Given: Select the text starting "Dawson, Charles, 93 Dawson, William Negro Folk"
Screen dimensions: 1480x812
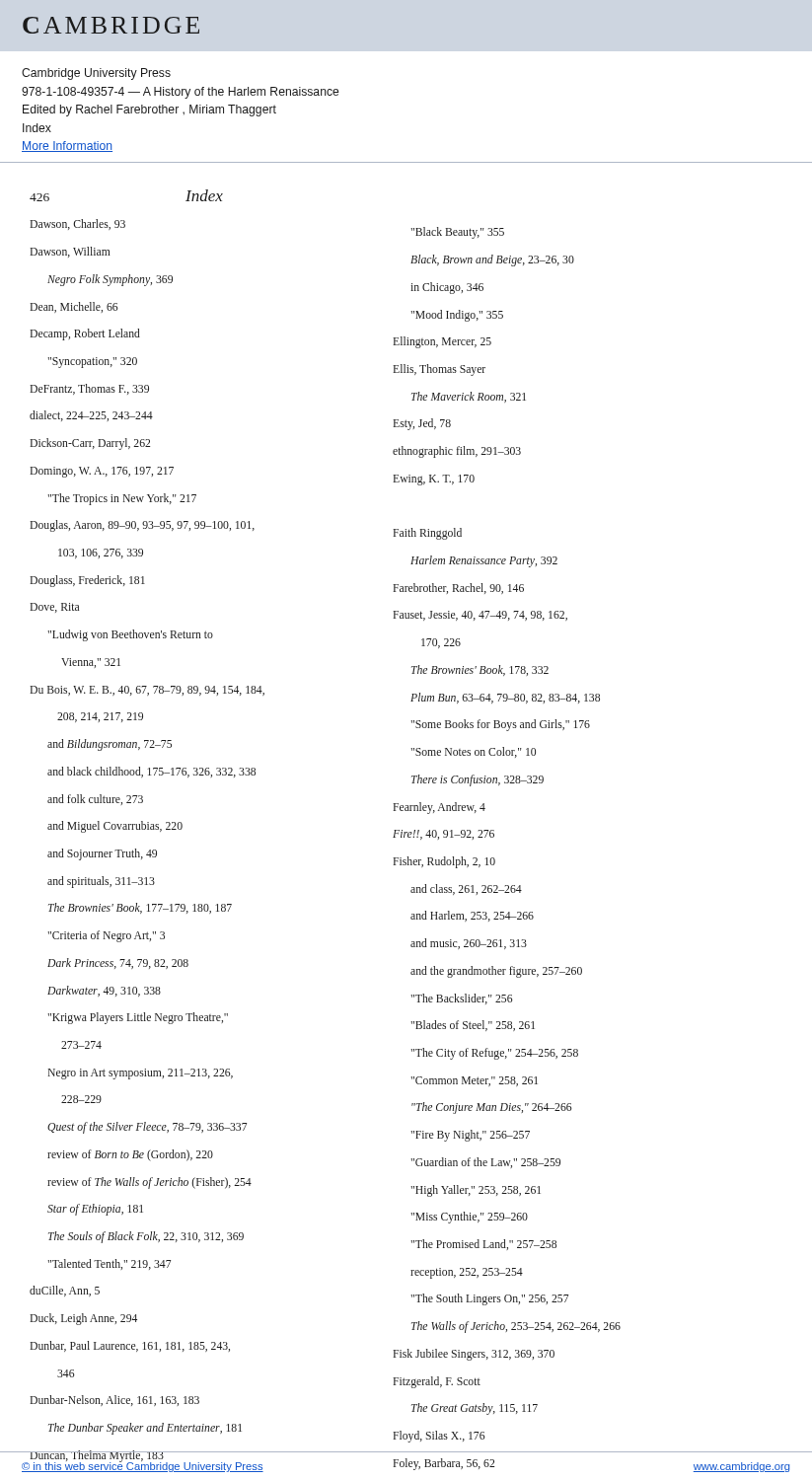Looking at the screenshot, I should (x=77, y=224).
